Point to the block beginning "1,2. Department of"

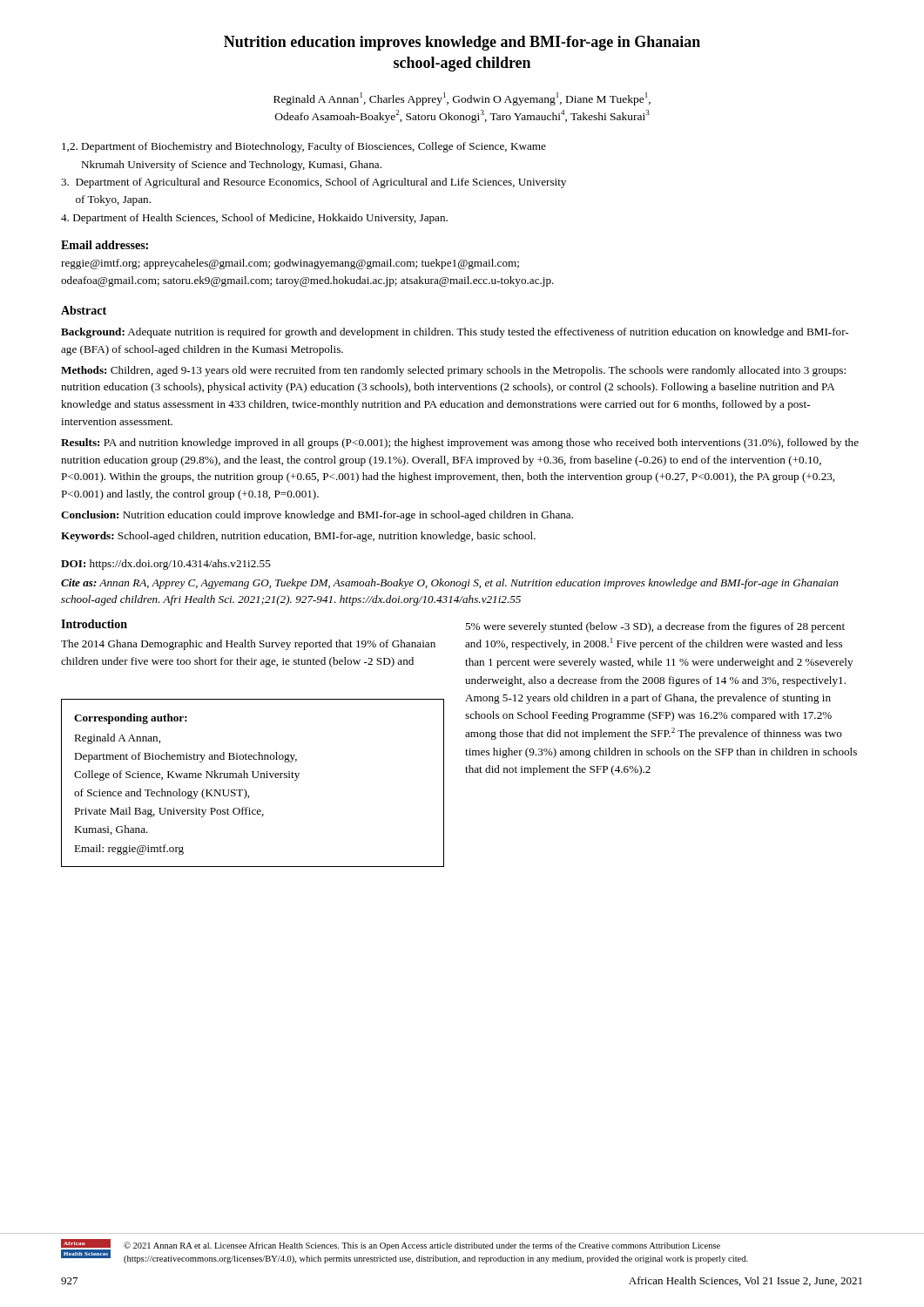click(x=303, y=155)
